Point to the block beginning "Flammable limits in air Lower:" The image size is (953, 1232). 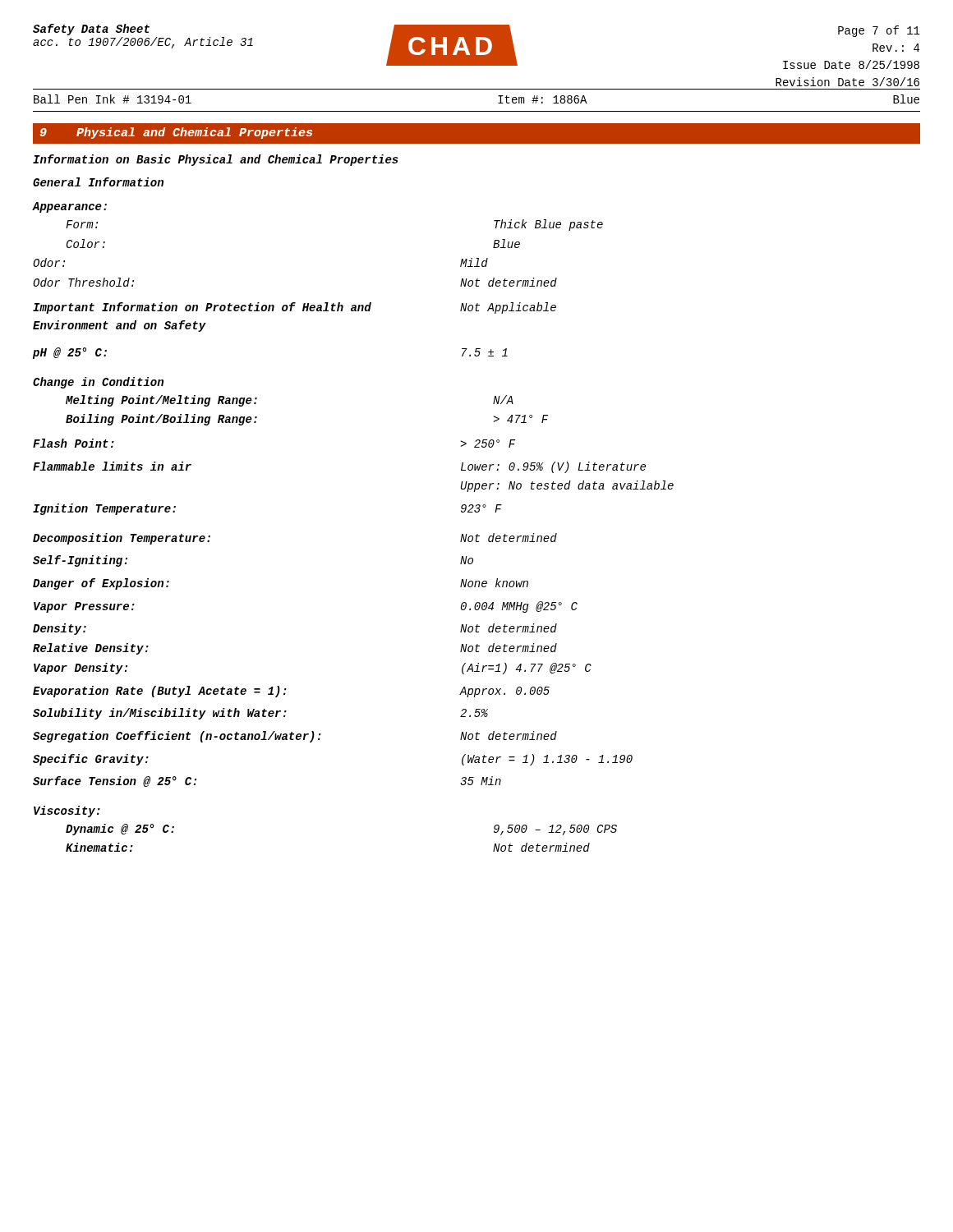[x=476, y=477]
